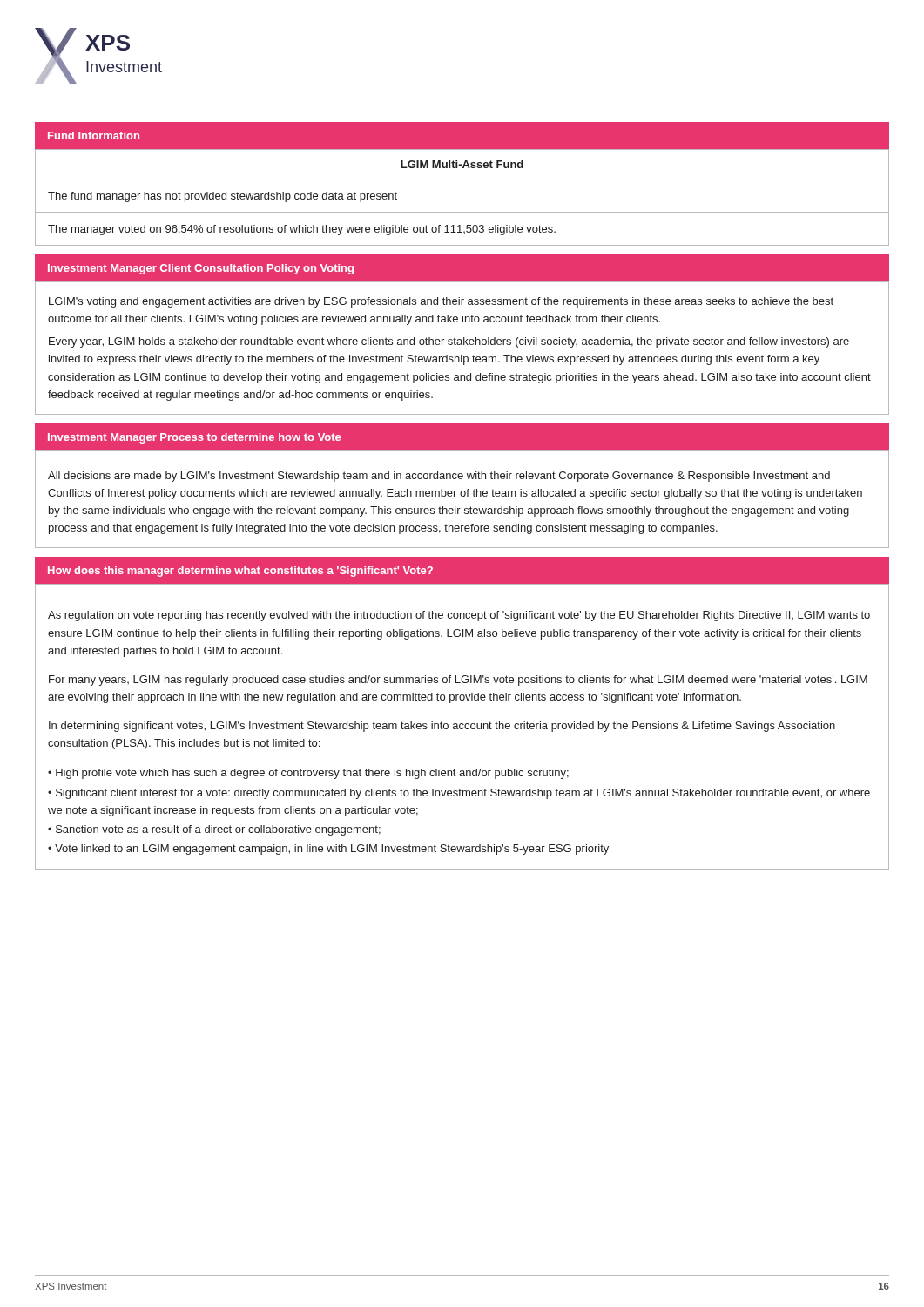Locate the text block containing "LGIM's voting and engagement activities"
The width and height of the screenshot is (924, 1307).
[462, 348]
